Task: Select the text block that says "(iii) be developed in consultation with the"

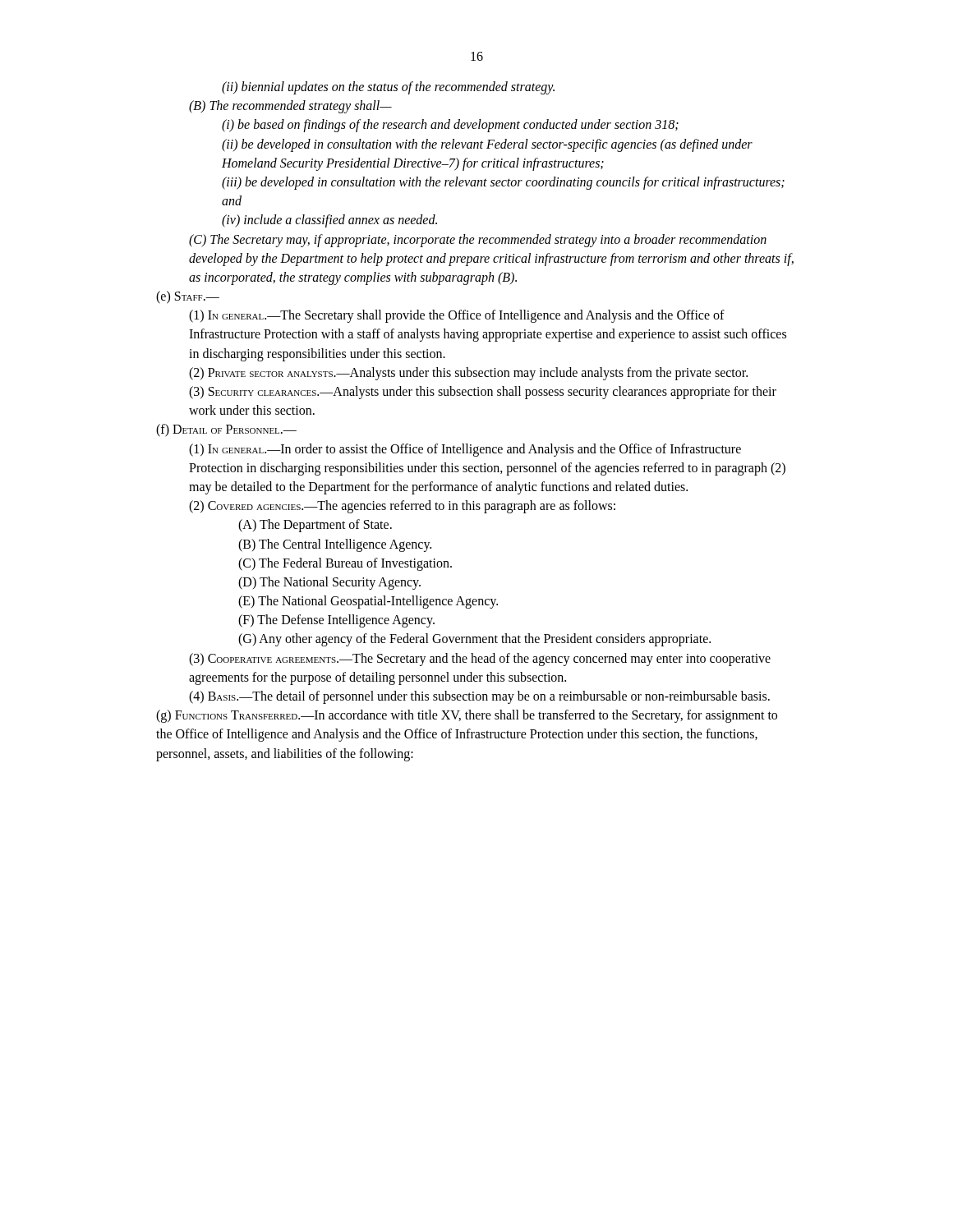Action: point(504,191)
